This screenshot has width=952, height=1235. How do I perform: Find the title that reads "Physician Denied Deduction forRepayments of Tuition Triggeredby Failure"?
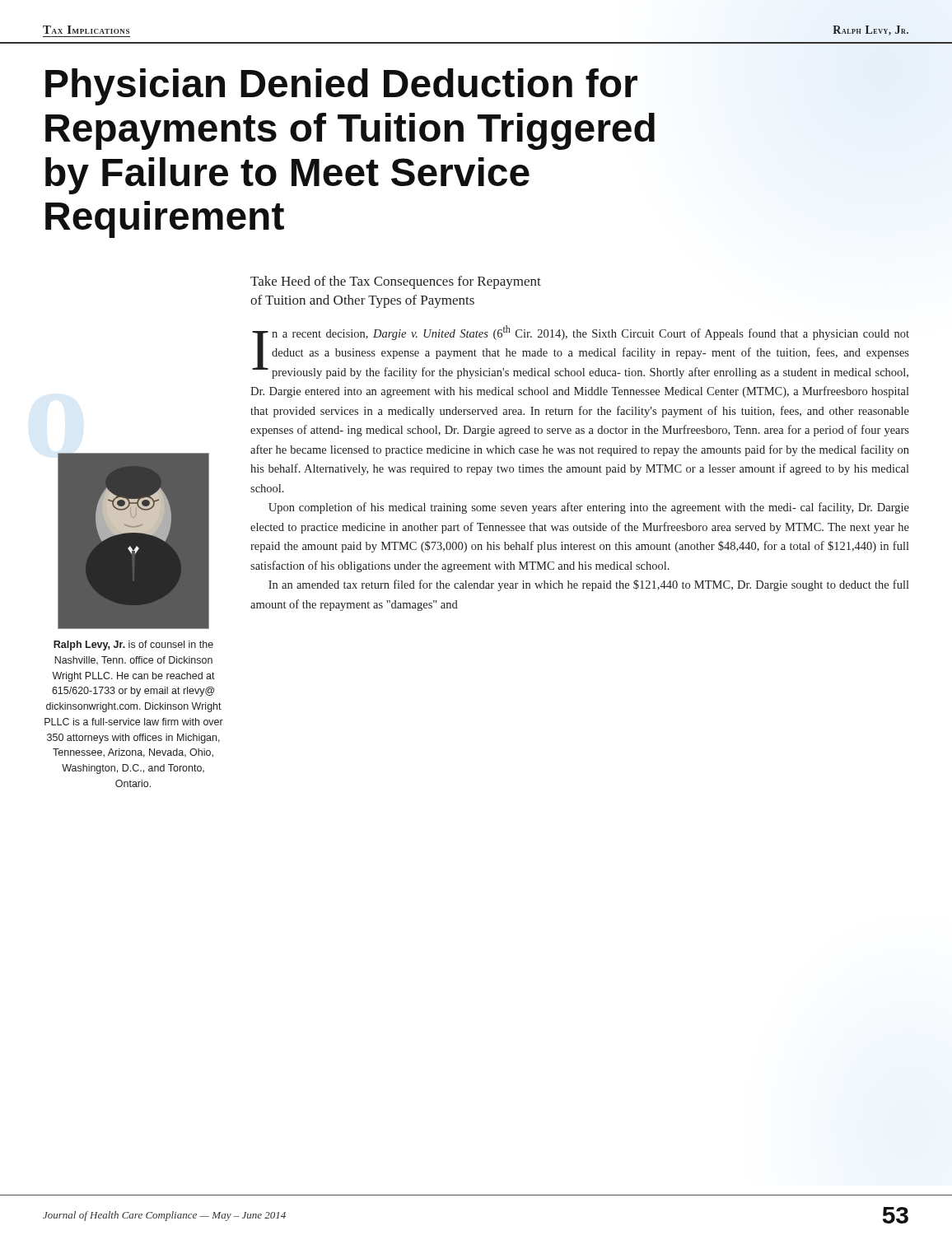point(476,150)
